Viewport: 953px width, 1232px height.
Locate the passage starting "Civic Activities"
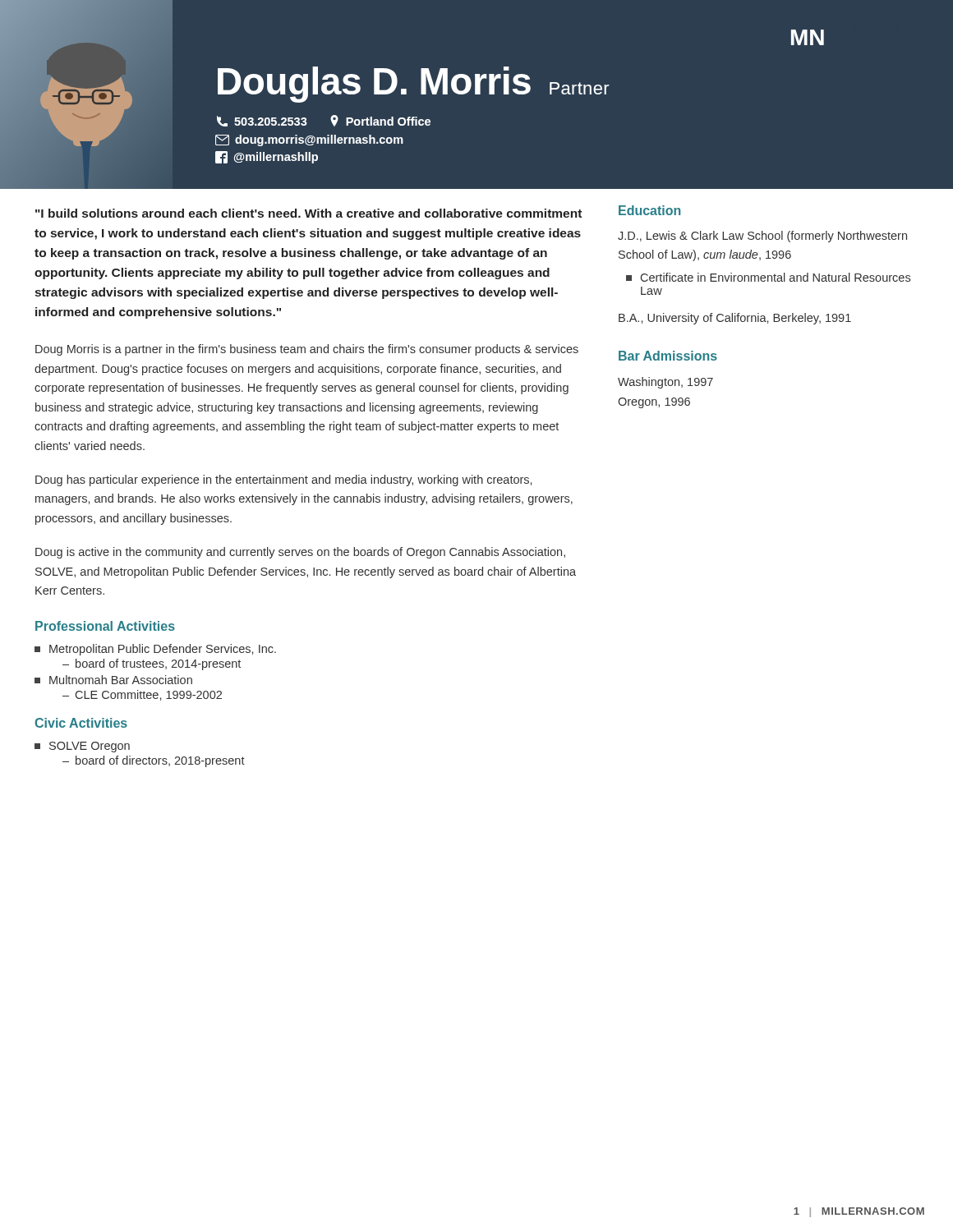(81, 723)
